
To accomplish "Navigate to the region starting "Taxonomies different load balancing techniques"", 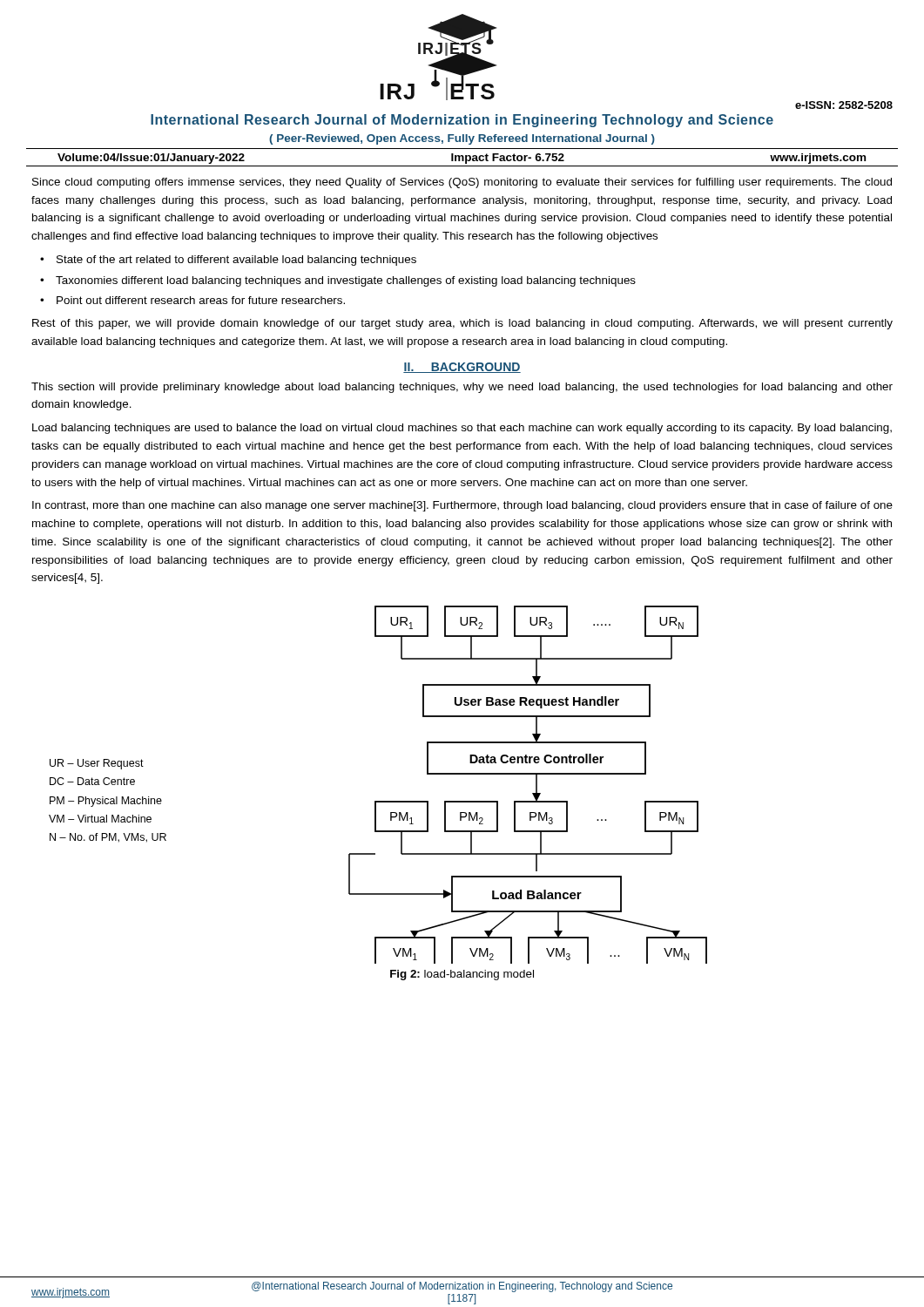I will pos(346,280).
